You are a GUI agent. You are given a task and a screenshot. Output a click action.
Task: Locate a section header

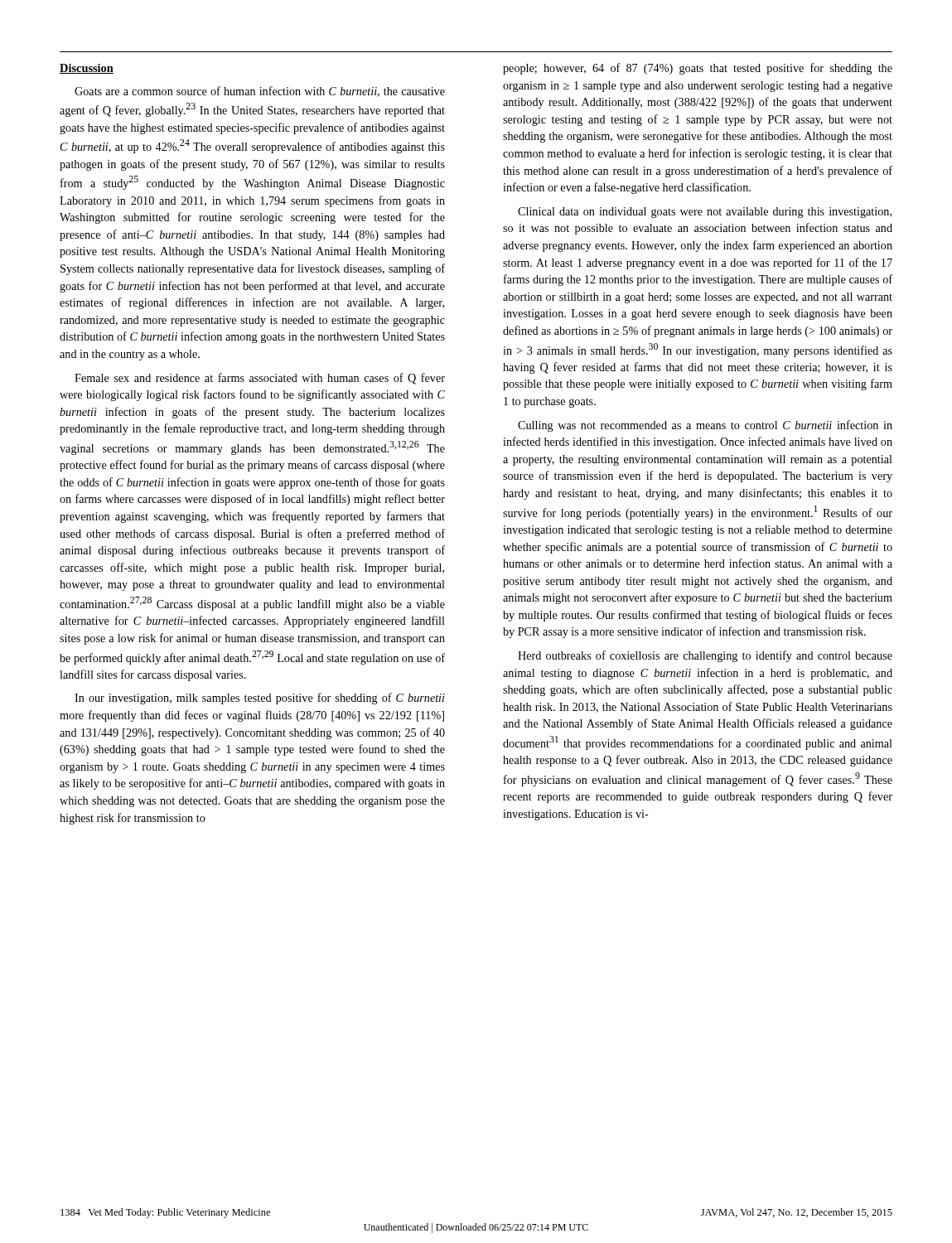pos(86,68)
